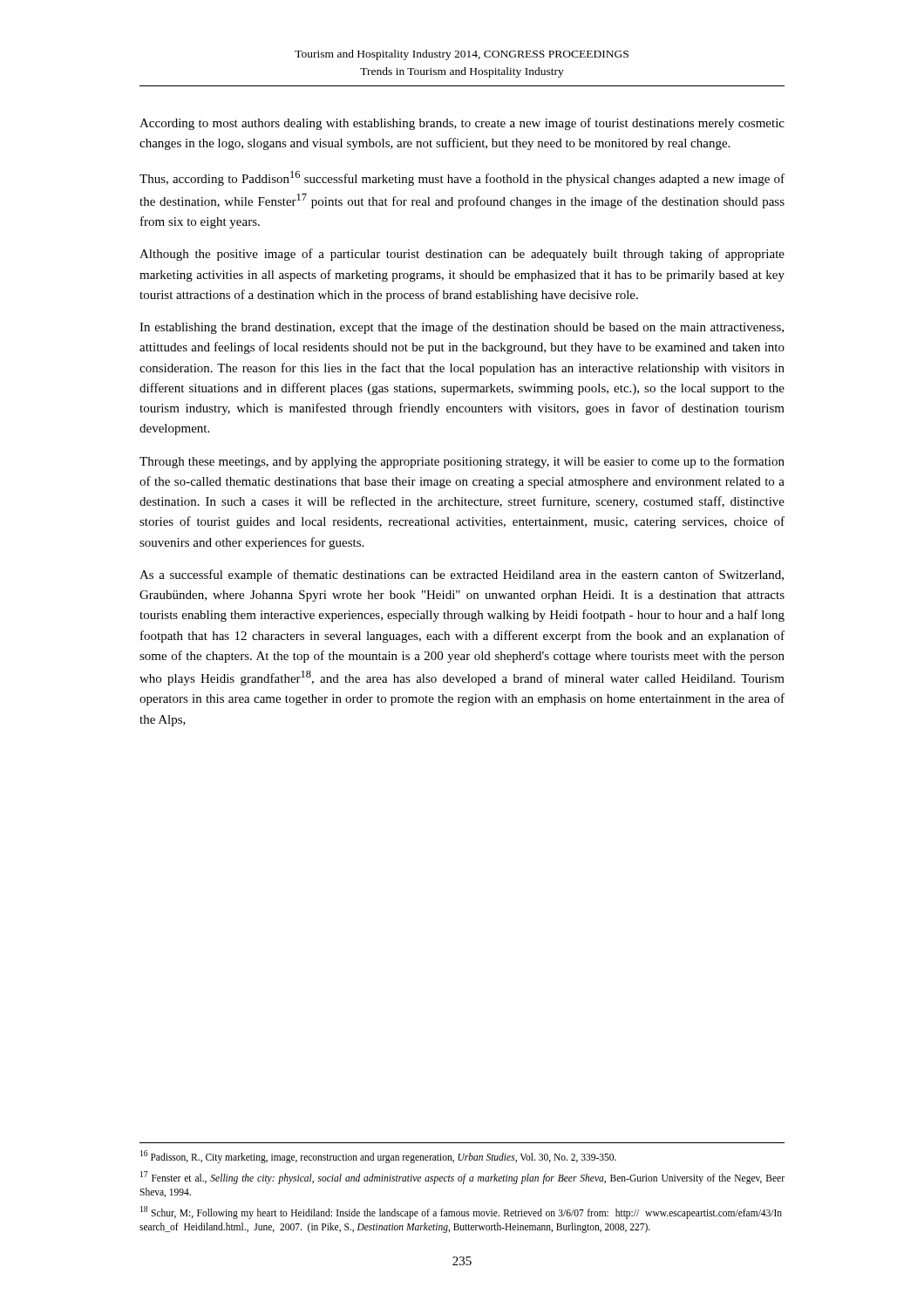Click on the block starting "18 Schur, M:, Following"

(462, 1218)
